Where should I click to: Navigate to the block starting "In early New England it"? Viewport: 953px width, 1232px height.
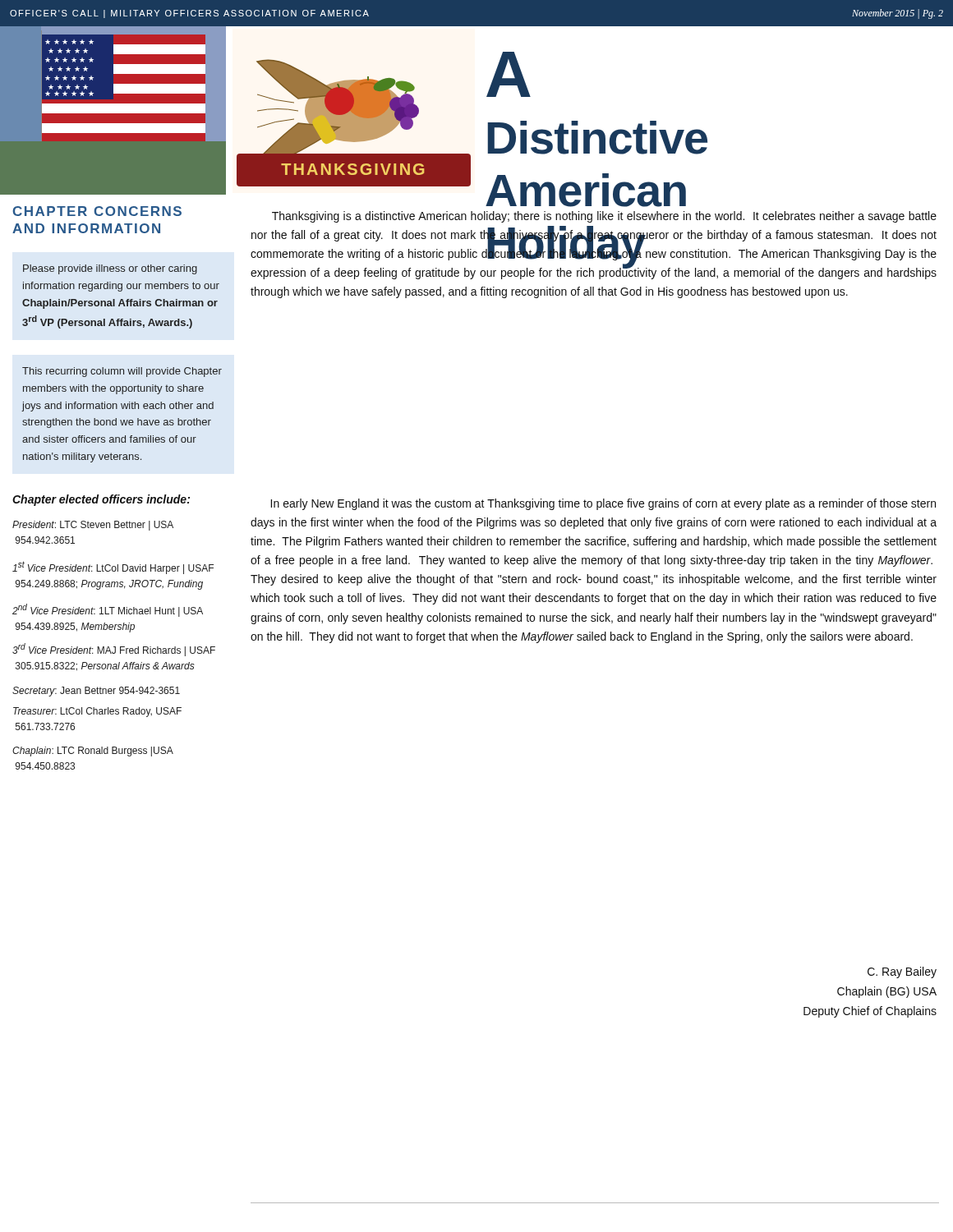pos(594,570)
